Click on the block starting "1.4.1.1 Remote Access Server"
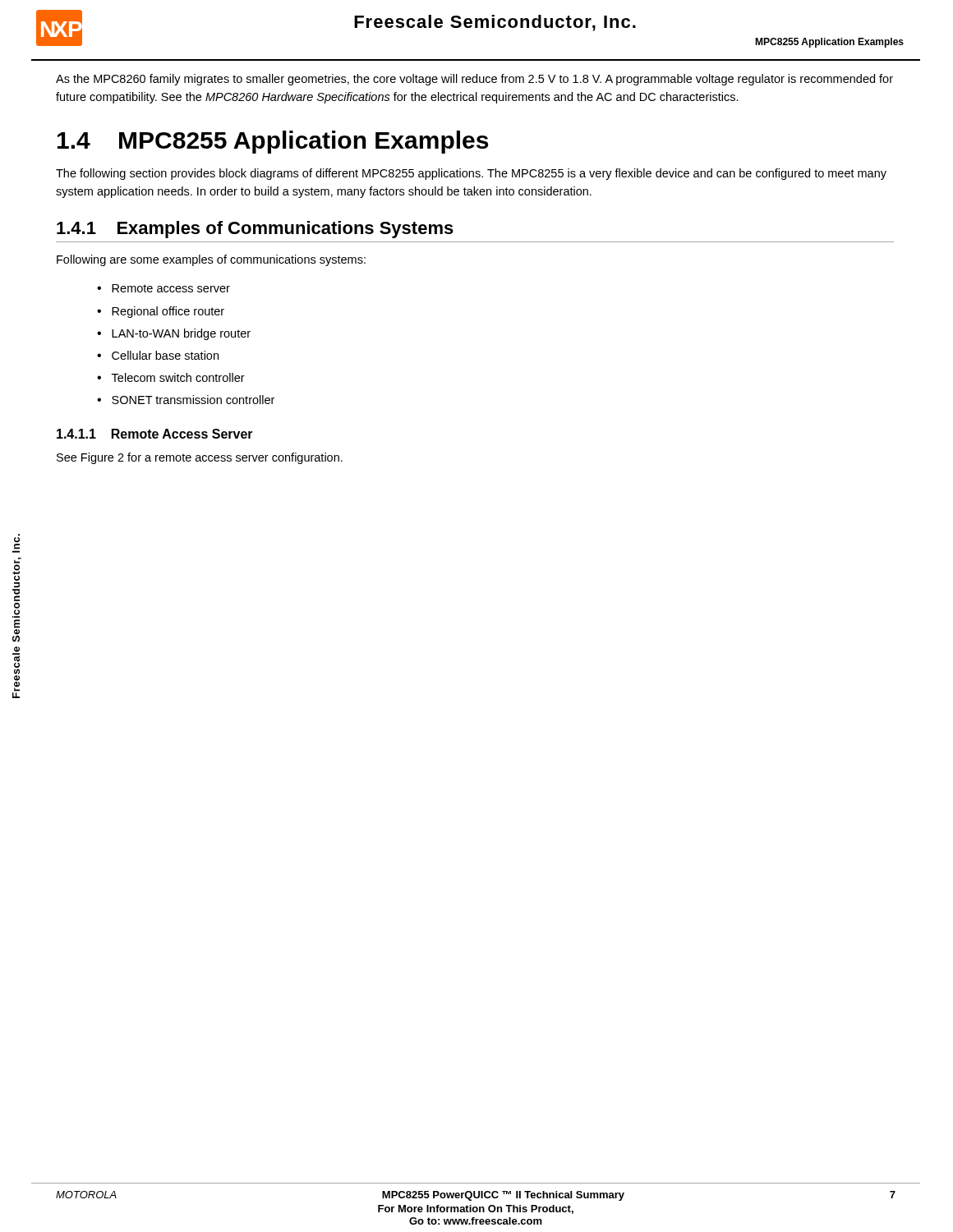 coord(154,434)
